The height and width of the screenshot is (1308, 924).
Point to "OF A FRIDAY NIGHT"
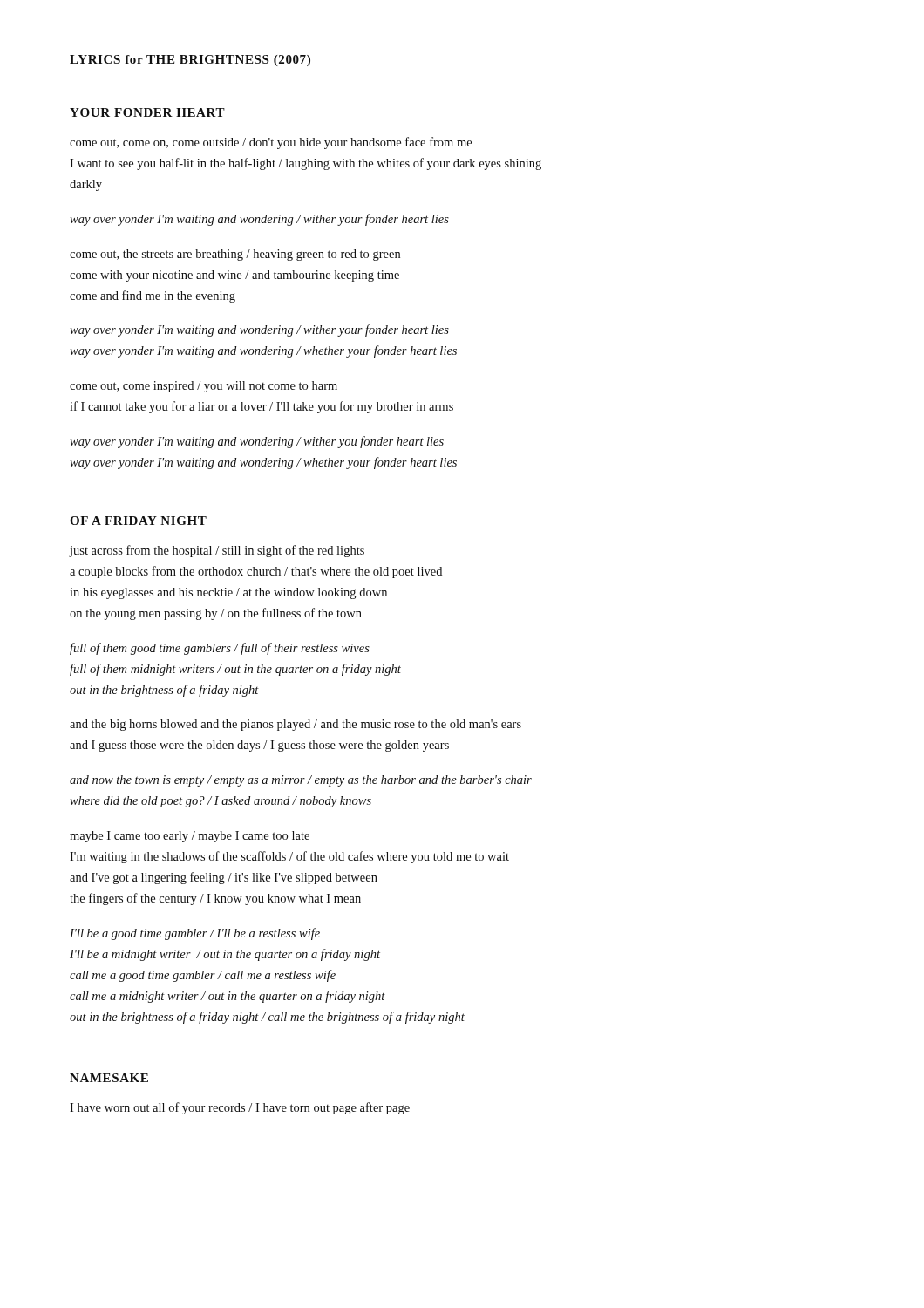[x=138, y=521]
